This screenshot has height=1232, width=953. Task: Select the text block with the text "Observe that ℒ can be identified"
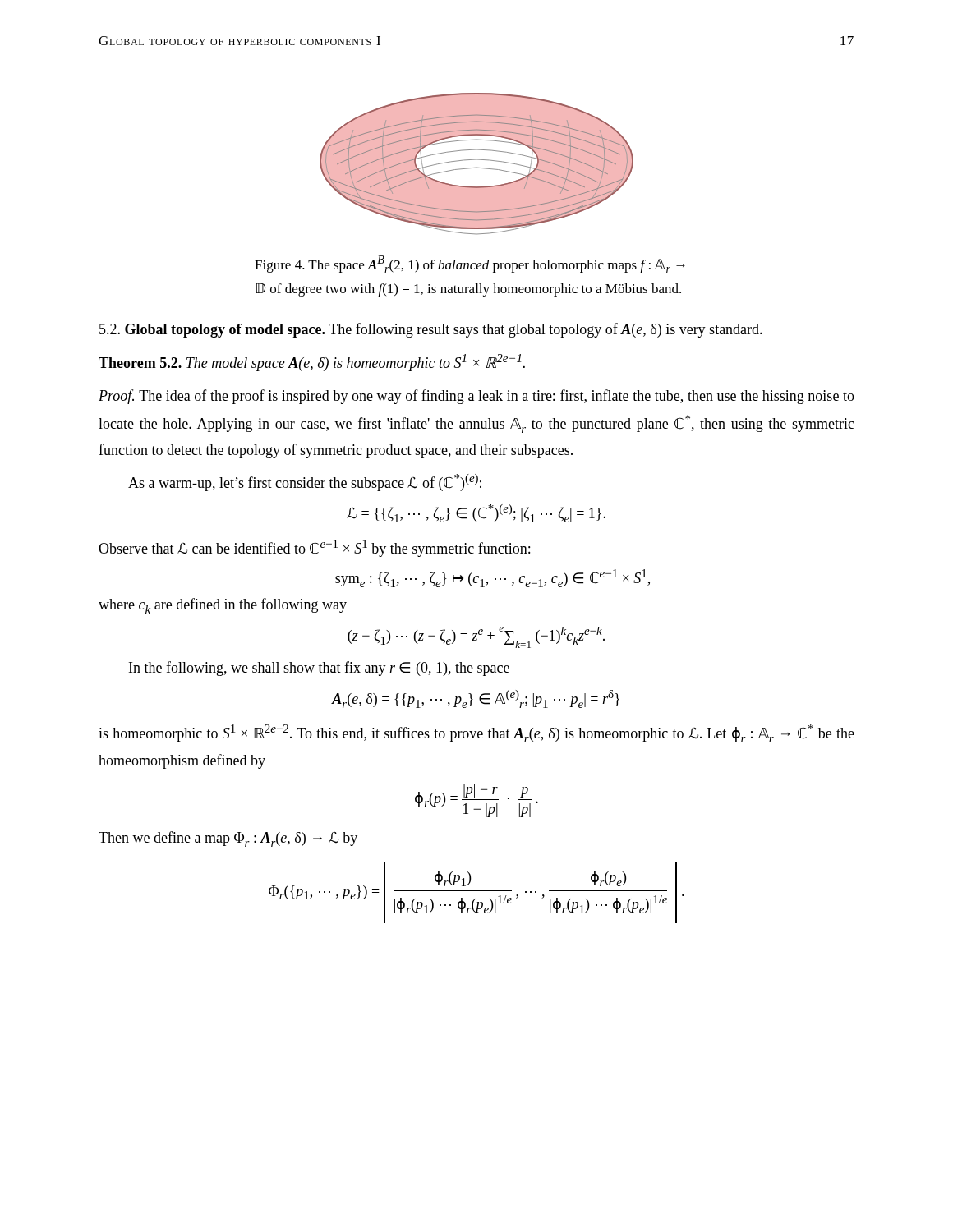point(315,547)
